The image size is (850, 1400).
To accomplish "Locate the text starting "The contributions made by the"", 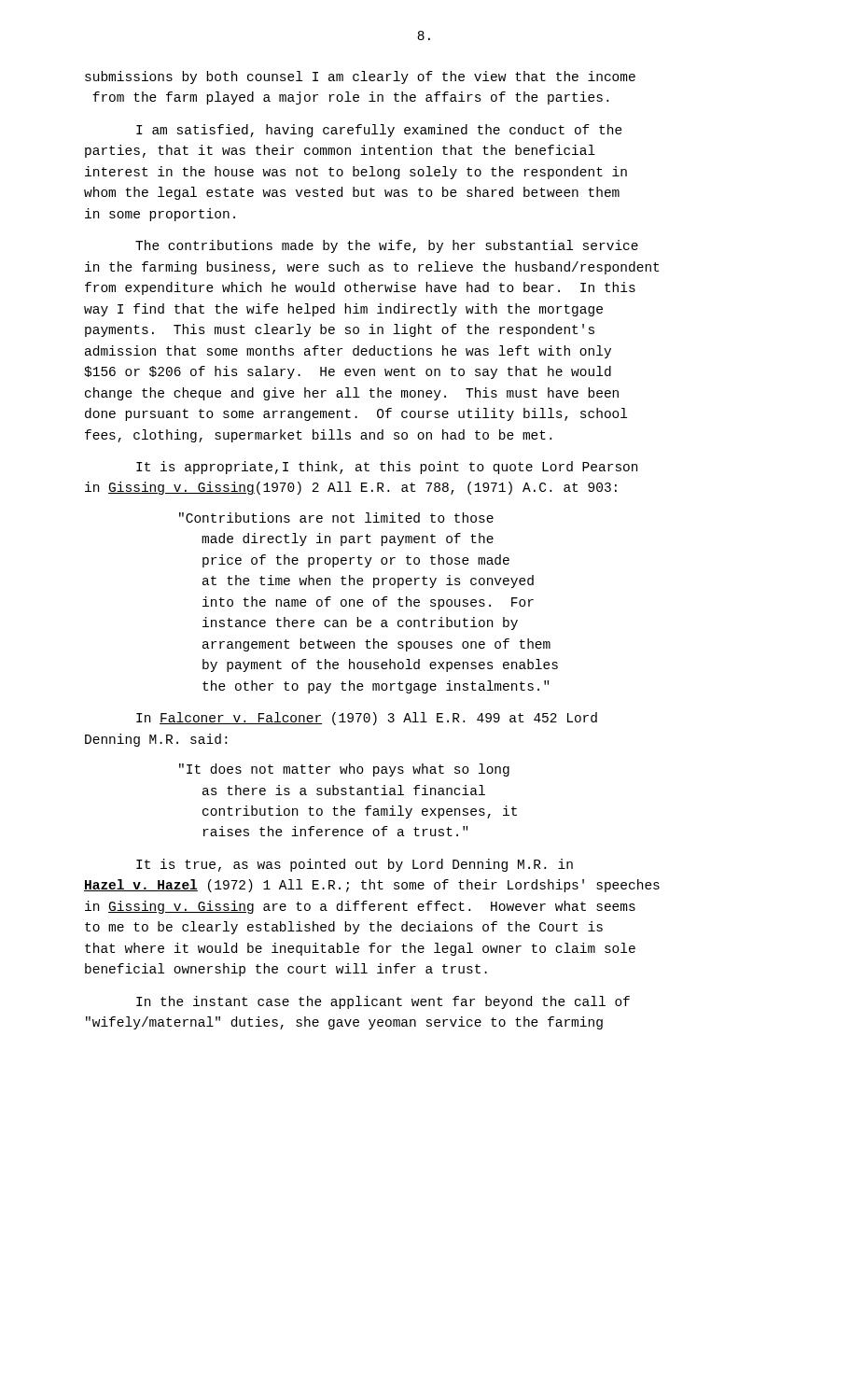I will [372, 341].
